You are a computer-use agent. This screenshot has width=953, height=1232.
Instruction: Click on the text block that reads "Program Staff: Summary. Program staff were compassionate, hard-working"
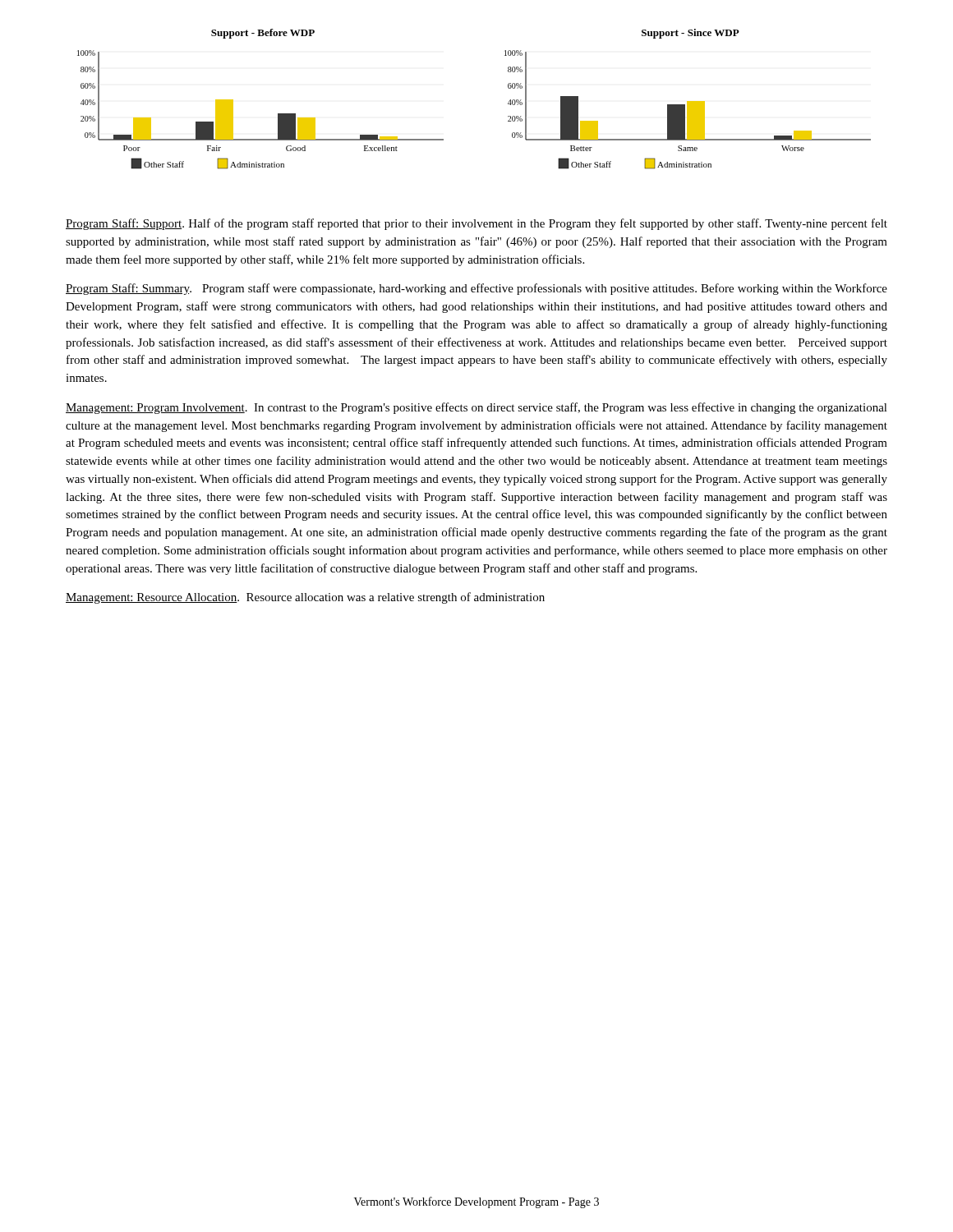pyautogui.click(x=476, y=333)
